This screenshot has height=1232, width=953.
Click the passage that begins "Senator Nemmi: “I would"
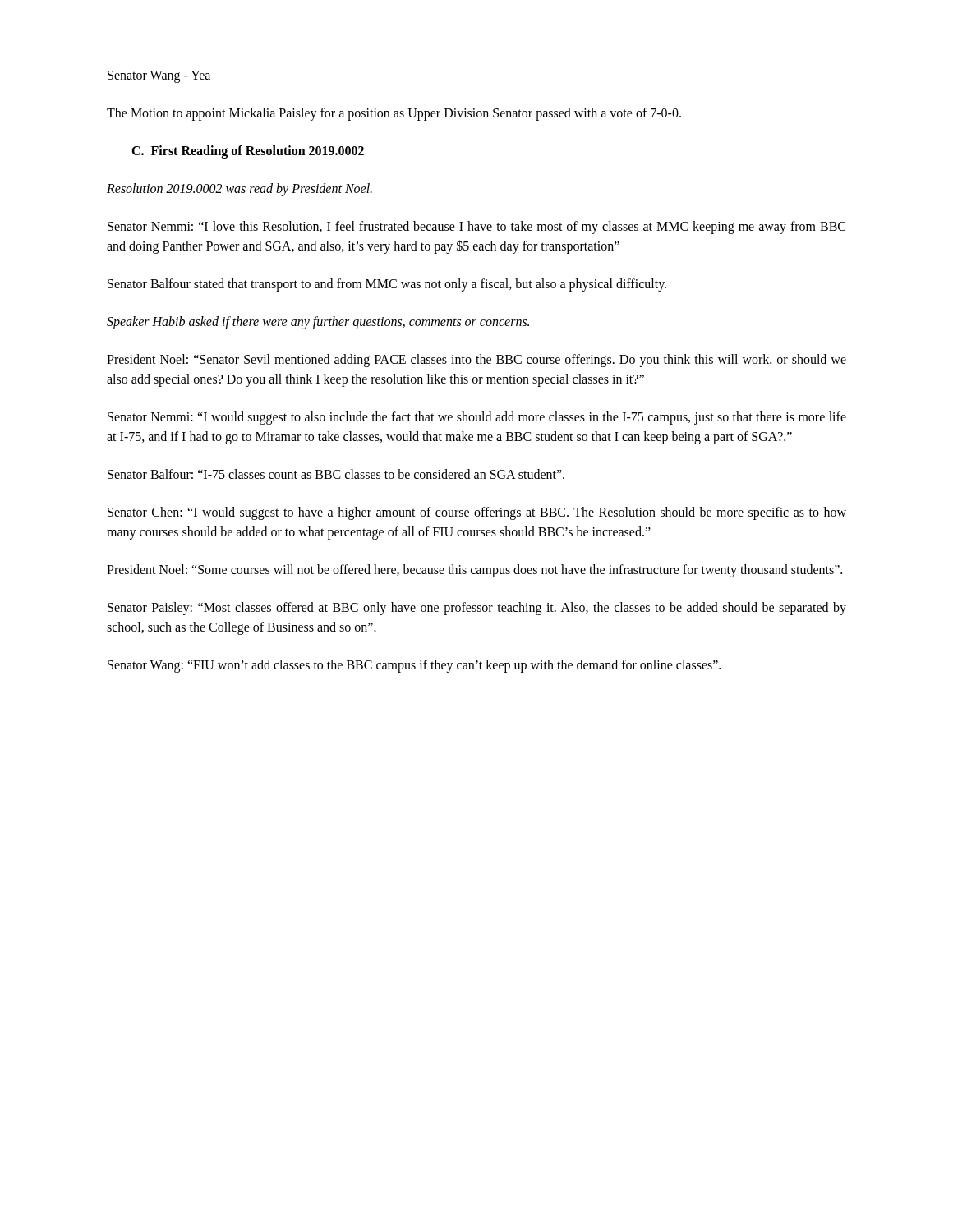coord(476,427)
